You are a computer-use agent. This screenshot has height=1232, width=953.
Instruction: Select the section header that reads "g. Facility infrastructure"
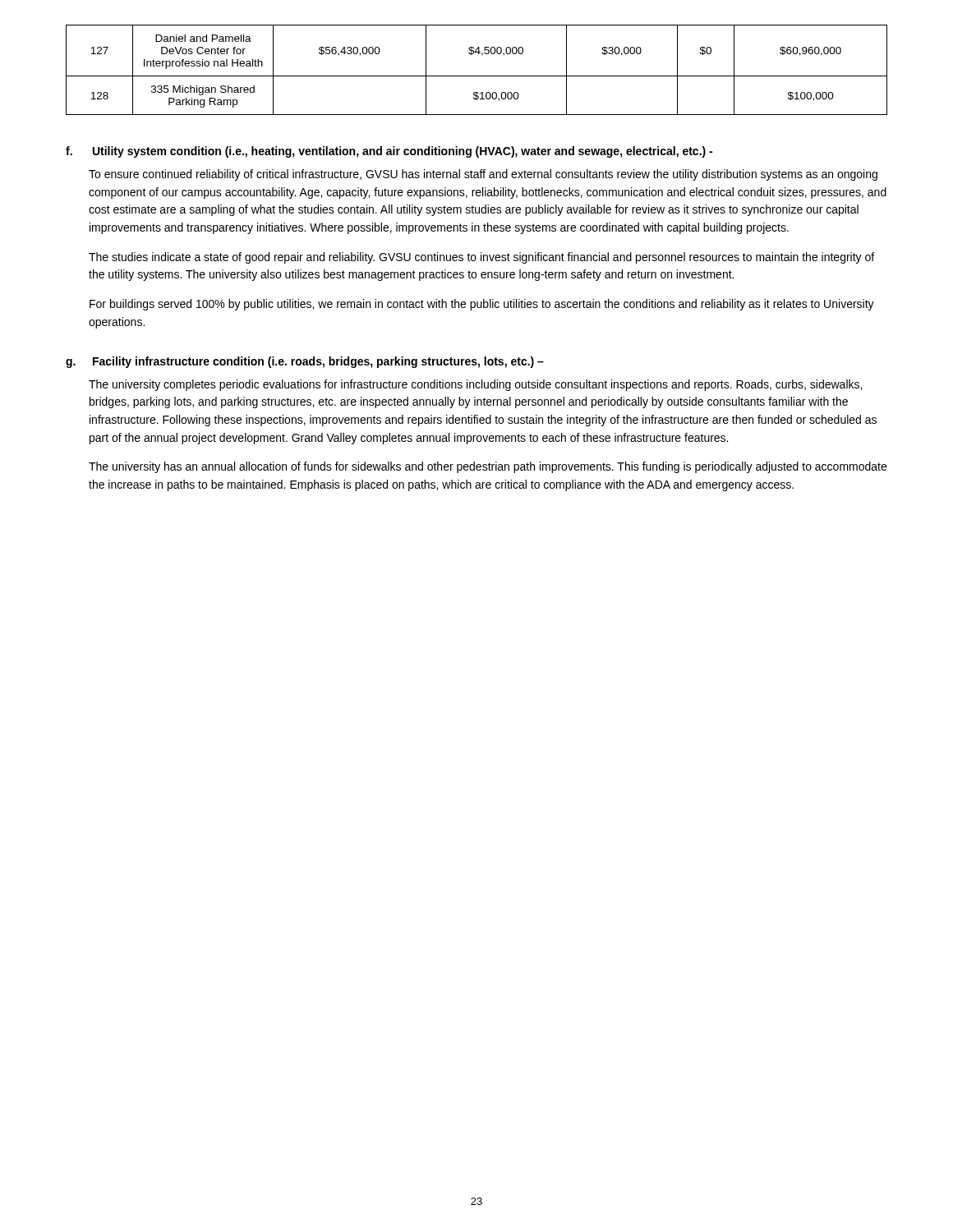click(x=305, y=361)
